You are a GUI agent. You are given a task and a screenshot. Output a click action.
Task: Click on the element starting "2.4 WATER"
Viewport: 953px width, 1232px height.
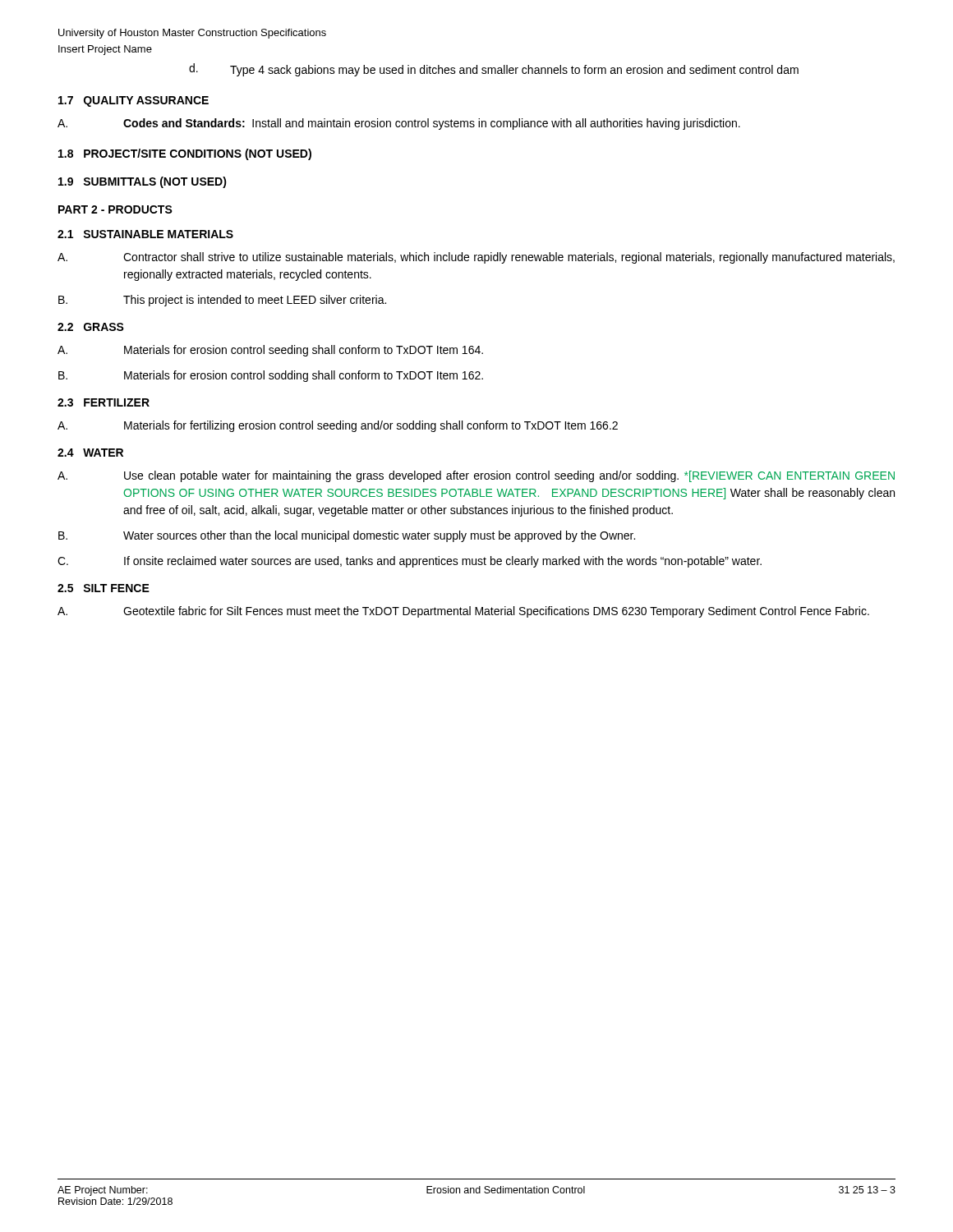[91, 453]
